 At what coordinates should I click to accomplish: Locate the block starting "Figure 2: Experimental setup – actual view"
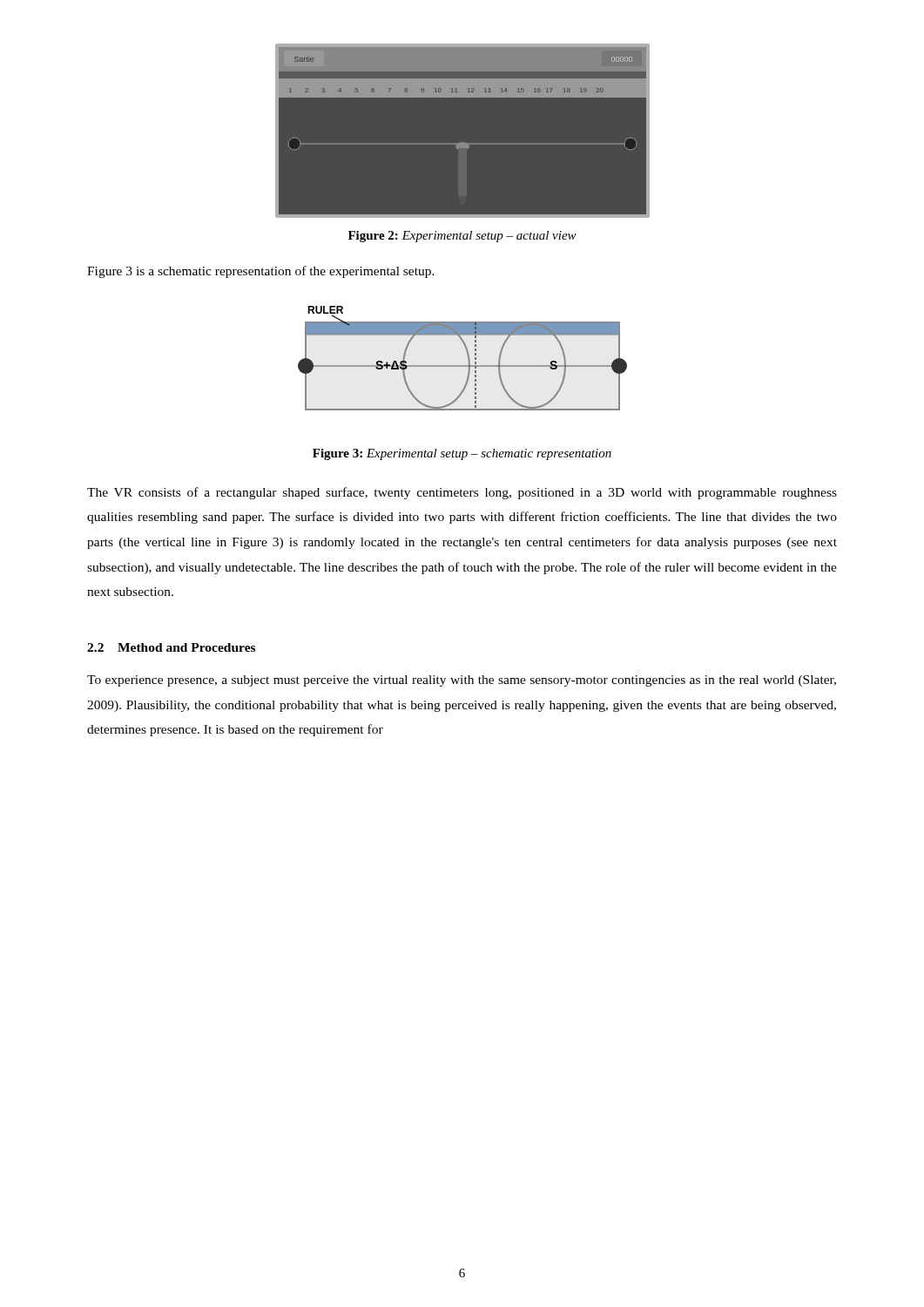(462, 235)
